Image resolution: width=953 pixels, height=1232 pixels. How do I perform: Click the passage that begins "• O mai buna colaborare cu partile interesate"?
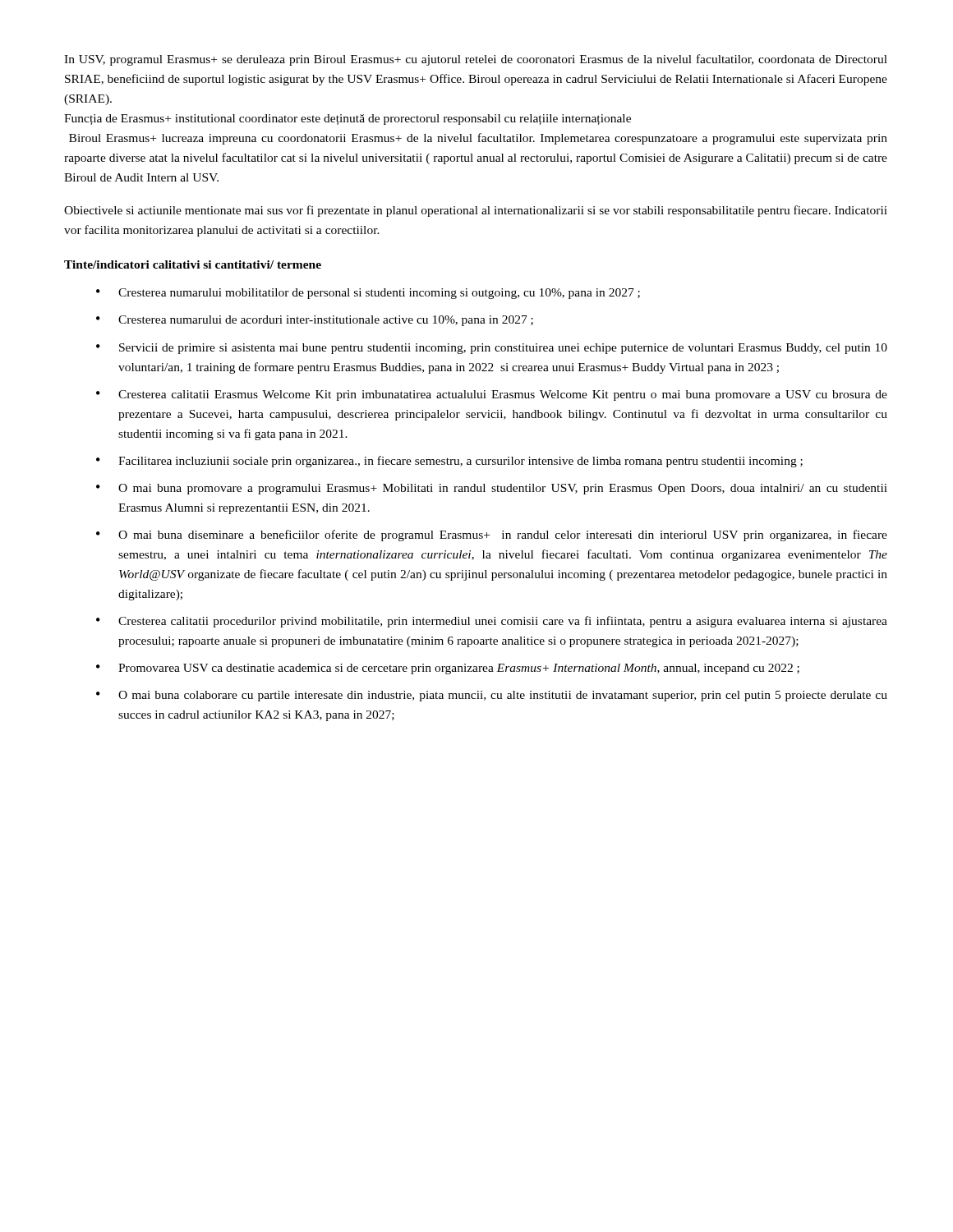(x=491, y=705)
